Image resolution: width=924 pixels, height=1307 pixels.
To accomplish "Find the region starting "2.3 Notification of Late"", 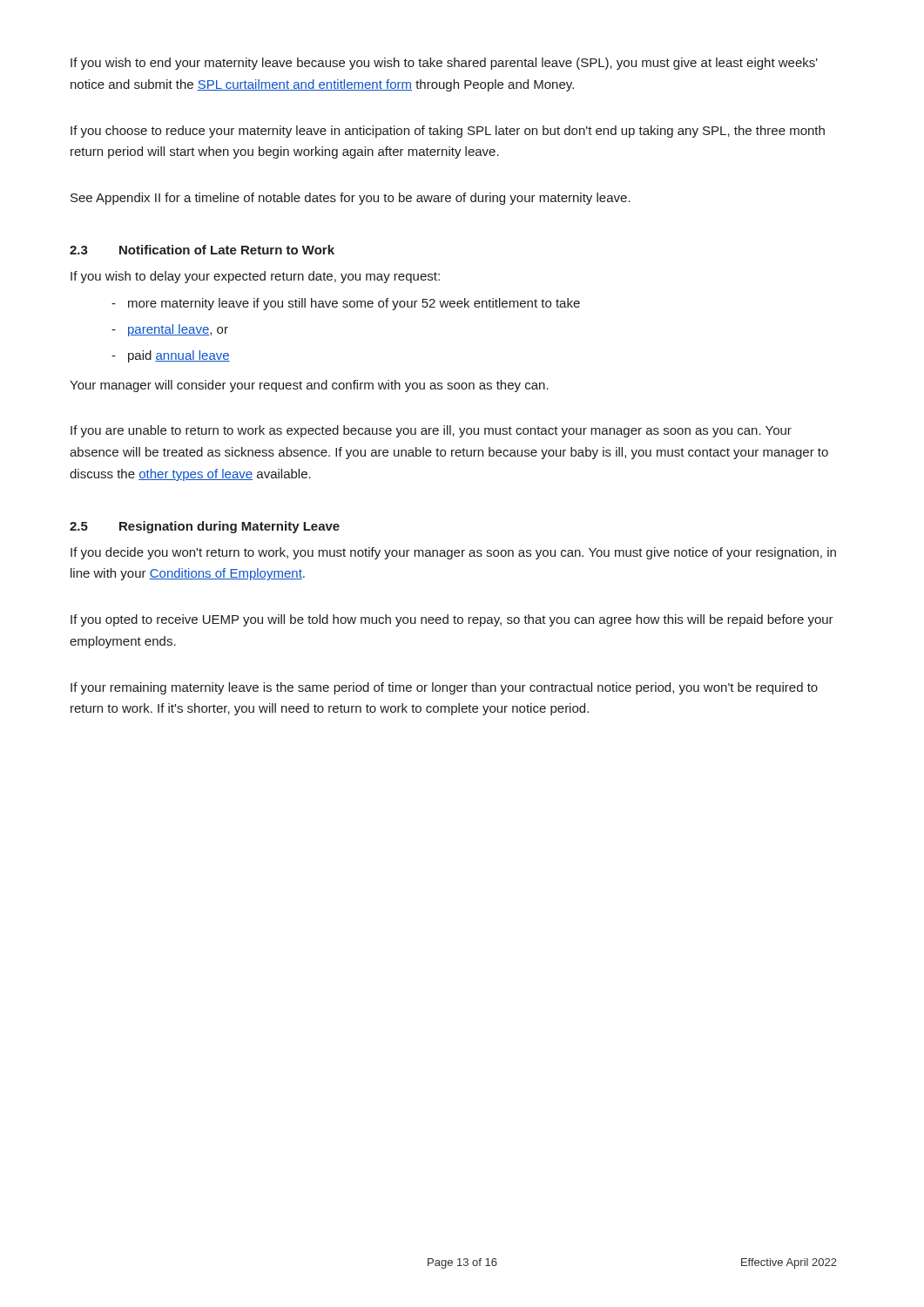I will pos(202,250).
